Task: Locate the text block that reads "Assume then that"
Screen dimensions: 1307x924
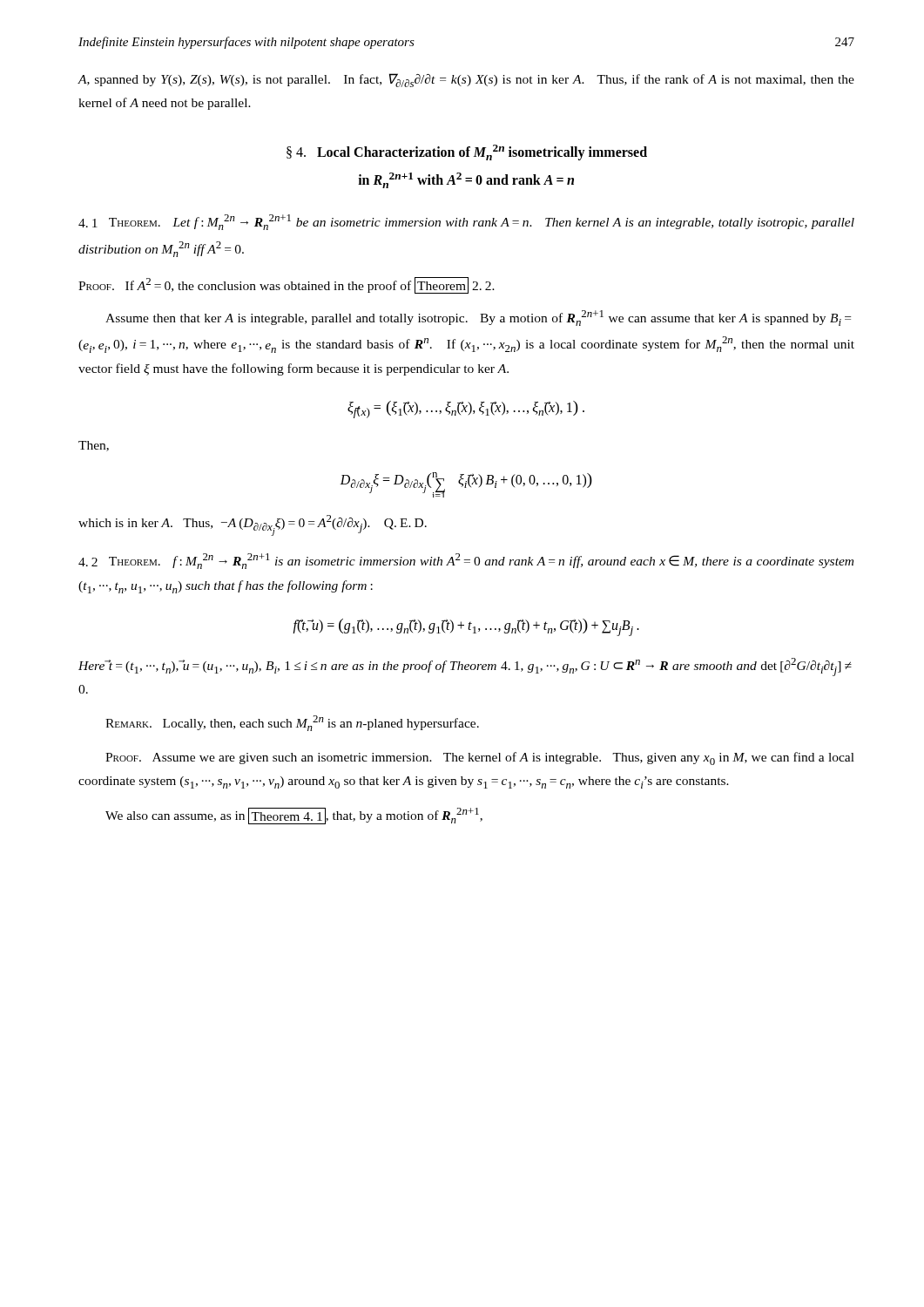Action: pyautogui.click(x=466, y=341)
